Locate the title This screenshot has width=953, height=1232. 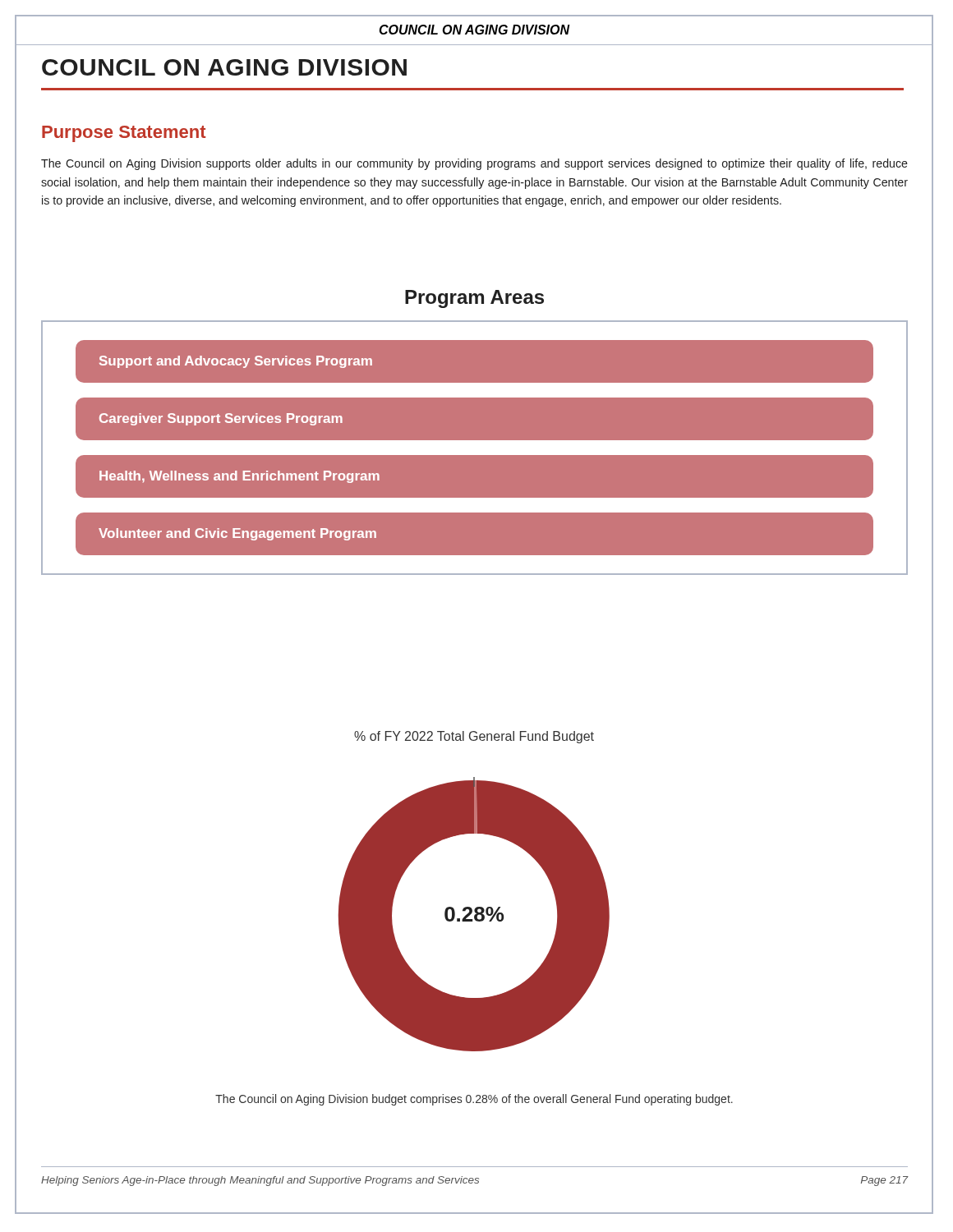472,72
